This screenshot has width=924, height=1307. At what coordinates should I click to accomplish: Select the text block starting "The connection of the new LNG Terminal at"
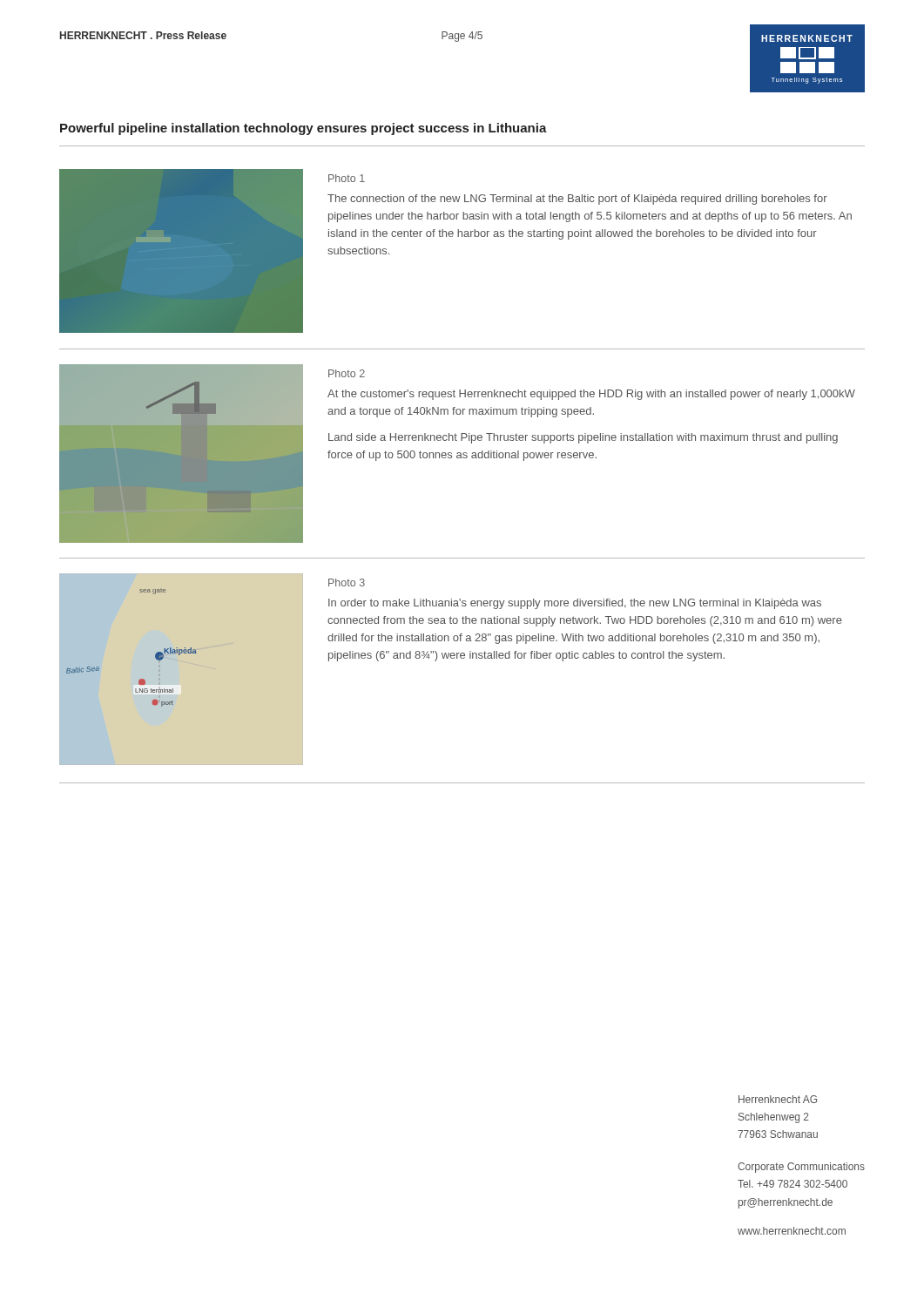pos(590,225)
